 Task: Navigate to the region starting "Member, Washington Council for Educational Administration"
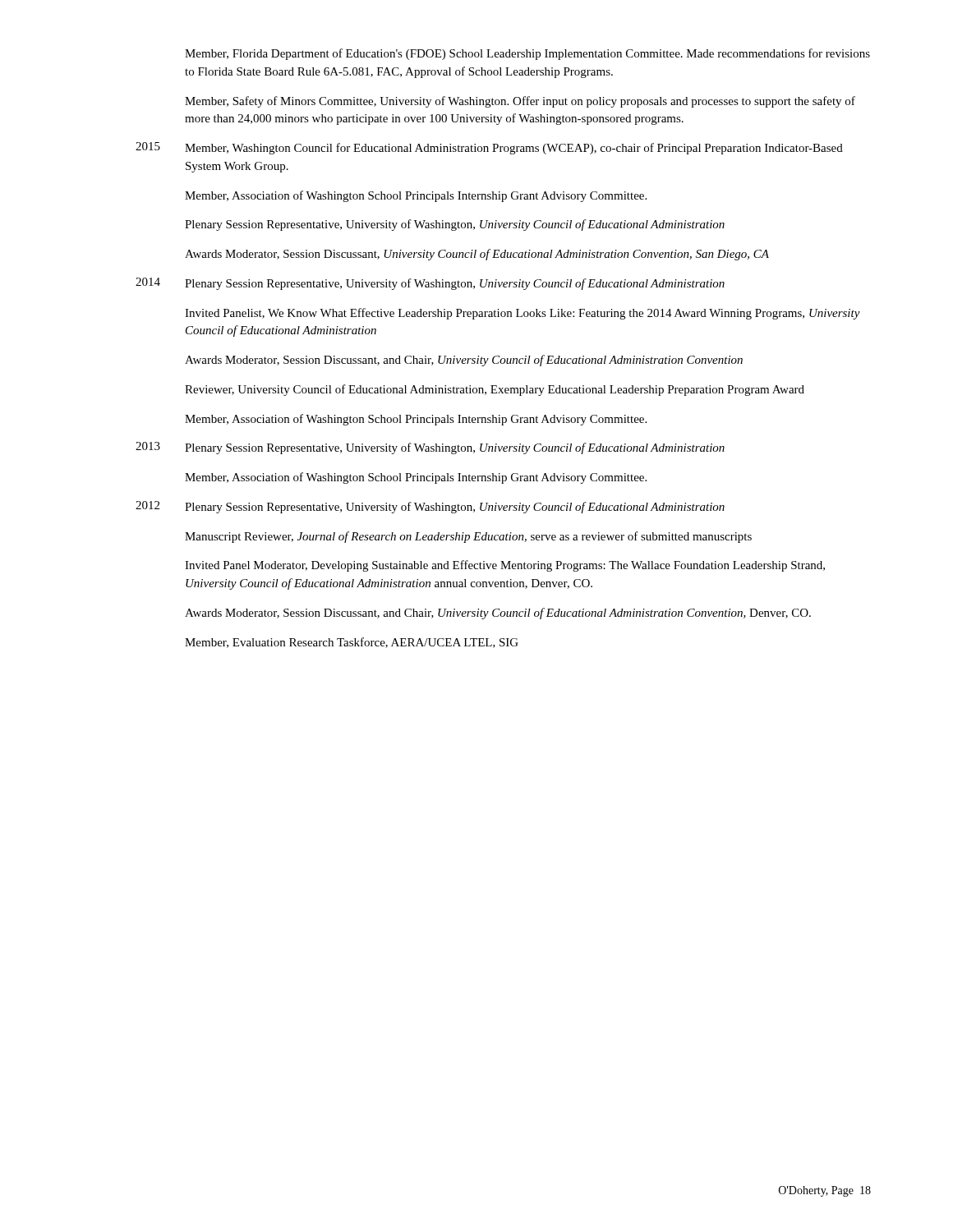pyautogui.click(x=514, y=157)
